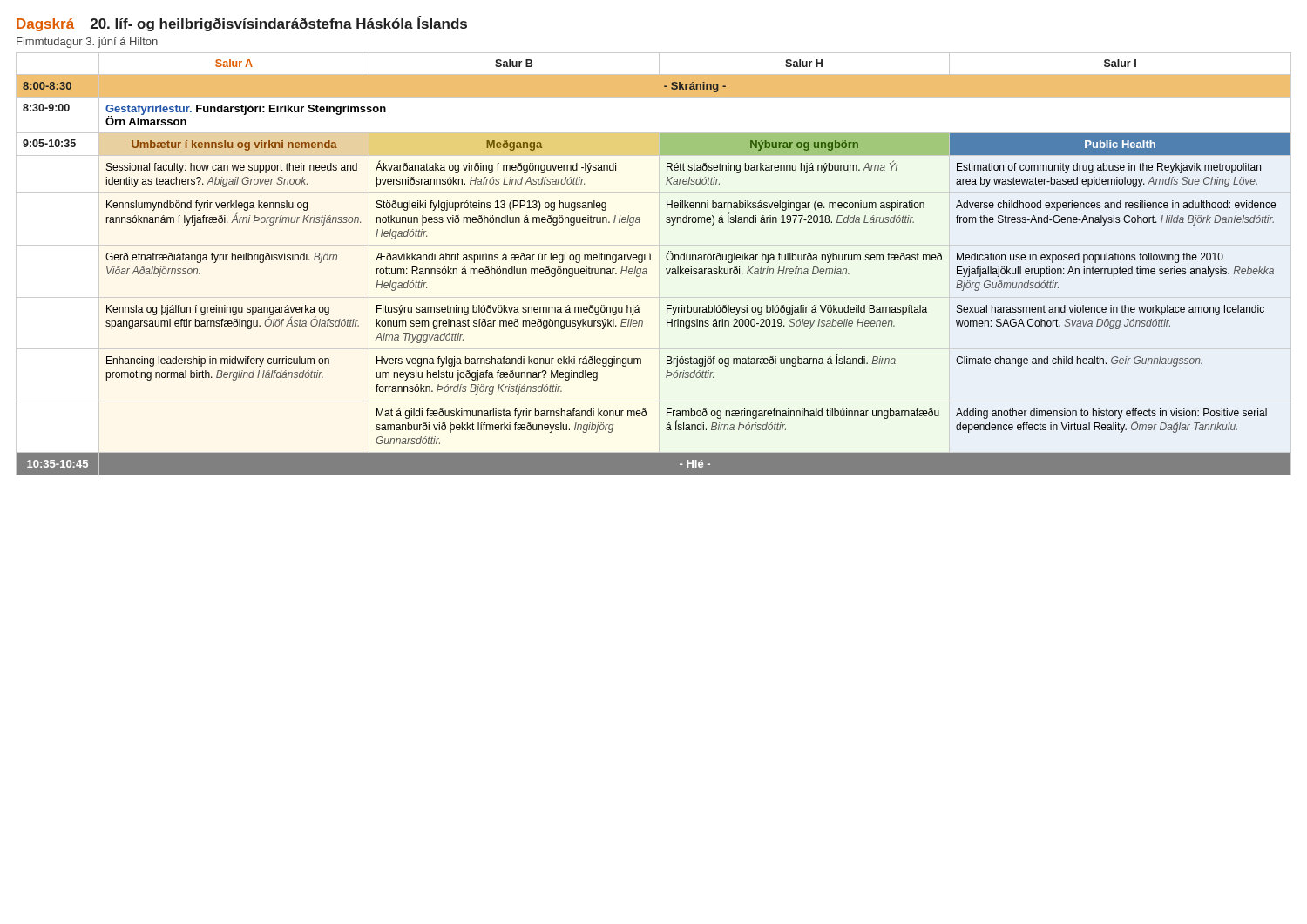Locate the text block containing "Fimmtudagur 3. júní á"
The height and width of the screenshot is (924, 1307).
click(87, 41)
